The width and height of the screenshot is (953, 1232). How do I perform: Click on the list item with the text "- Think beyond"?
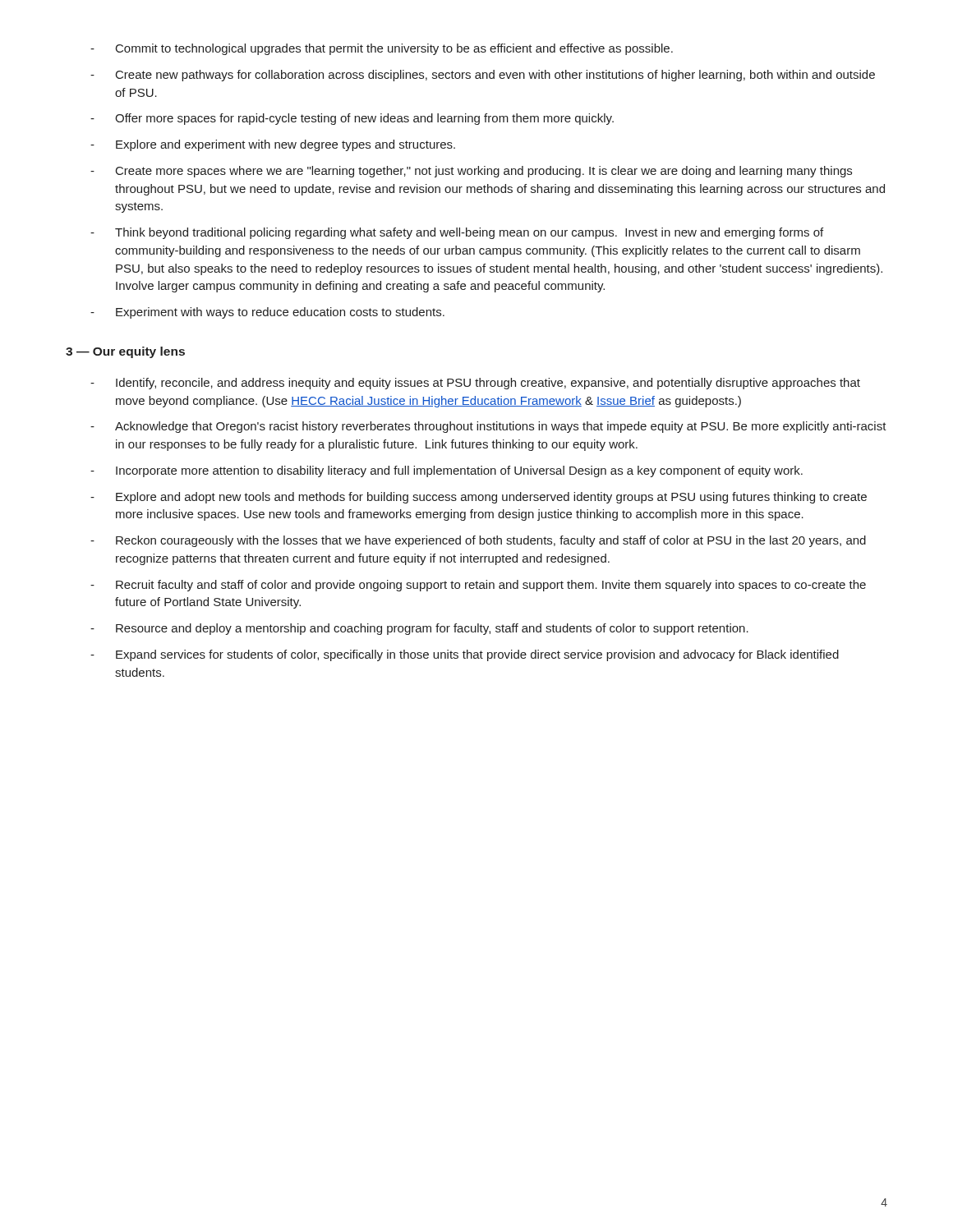(489, 259)
